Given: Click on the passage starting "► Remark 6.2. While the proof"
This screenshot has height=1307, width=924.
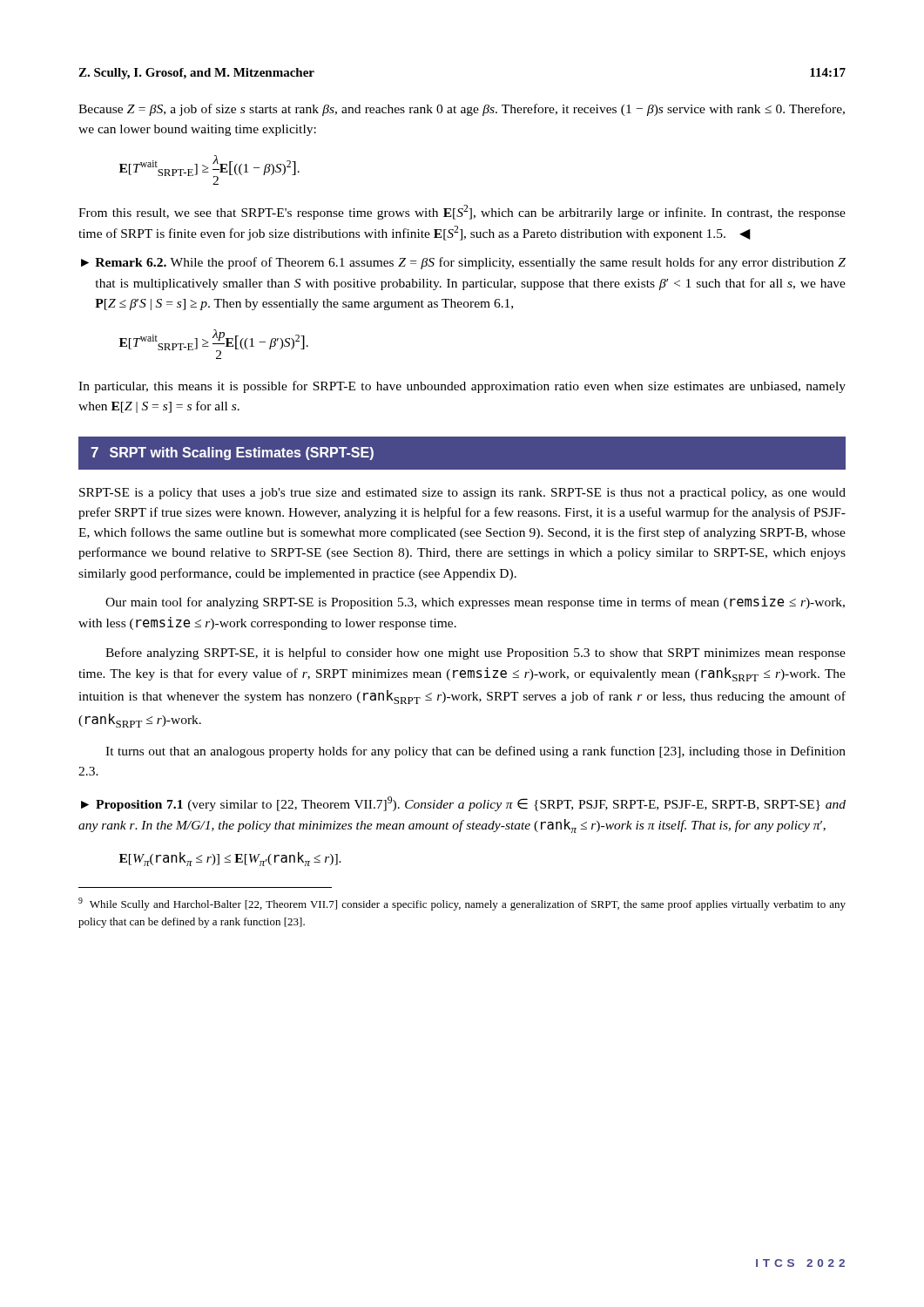Looking at the screenshot, I should click(x=462, y=283).
